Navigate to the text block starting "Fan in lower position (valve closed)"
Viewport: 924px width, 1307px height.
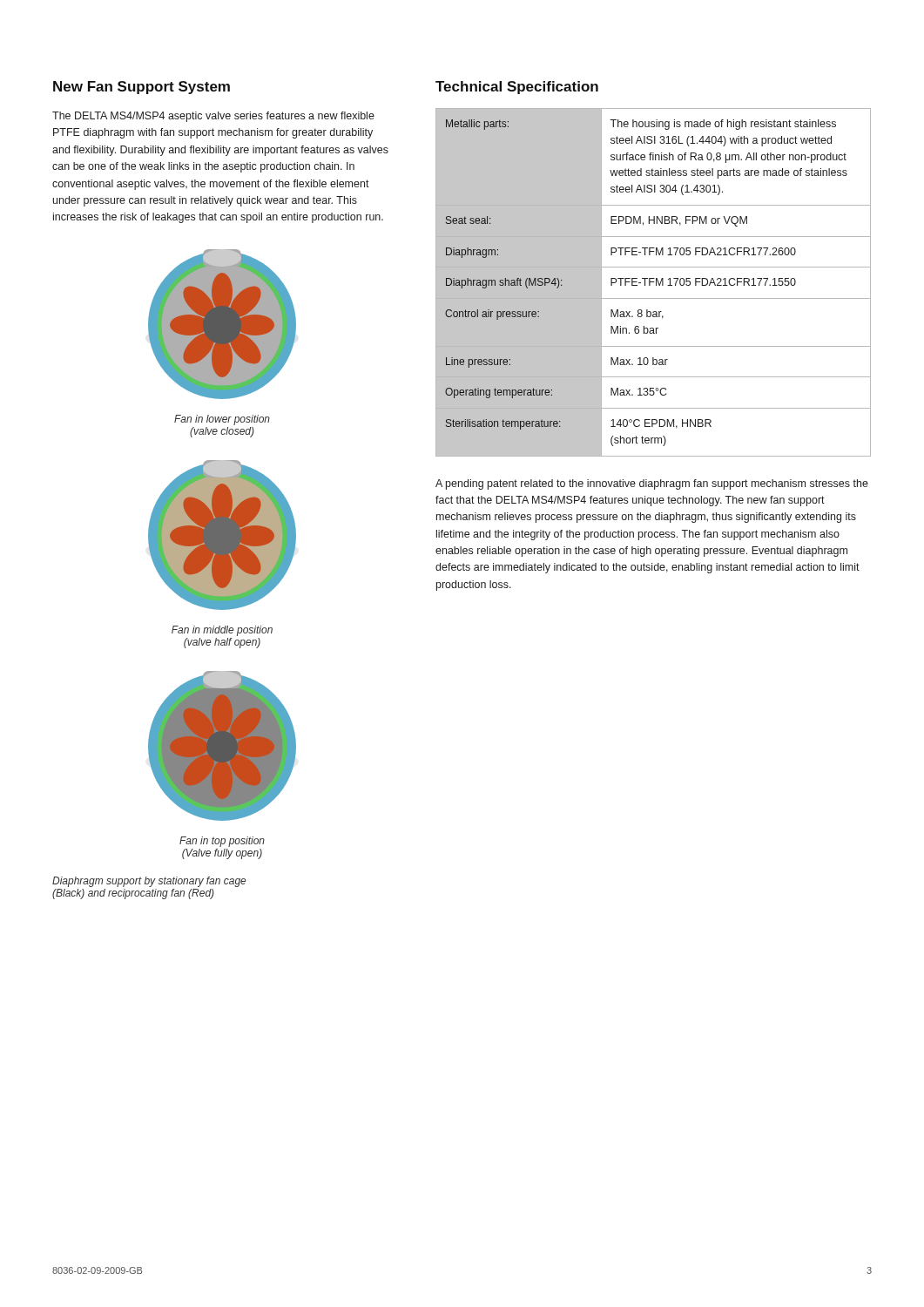click(x=222, y=425)
